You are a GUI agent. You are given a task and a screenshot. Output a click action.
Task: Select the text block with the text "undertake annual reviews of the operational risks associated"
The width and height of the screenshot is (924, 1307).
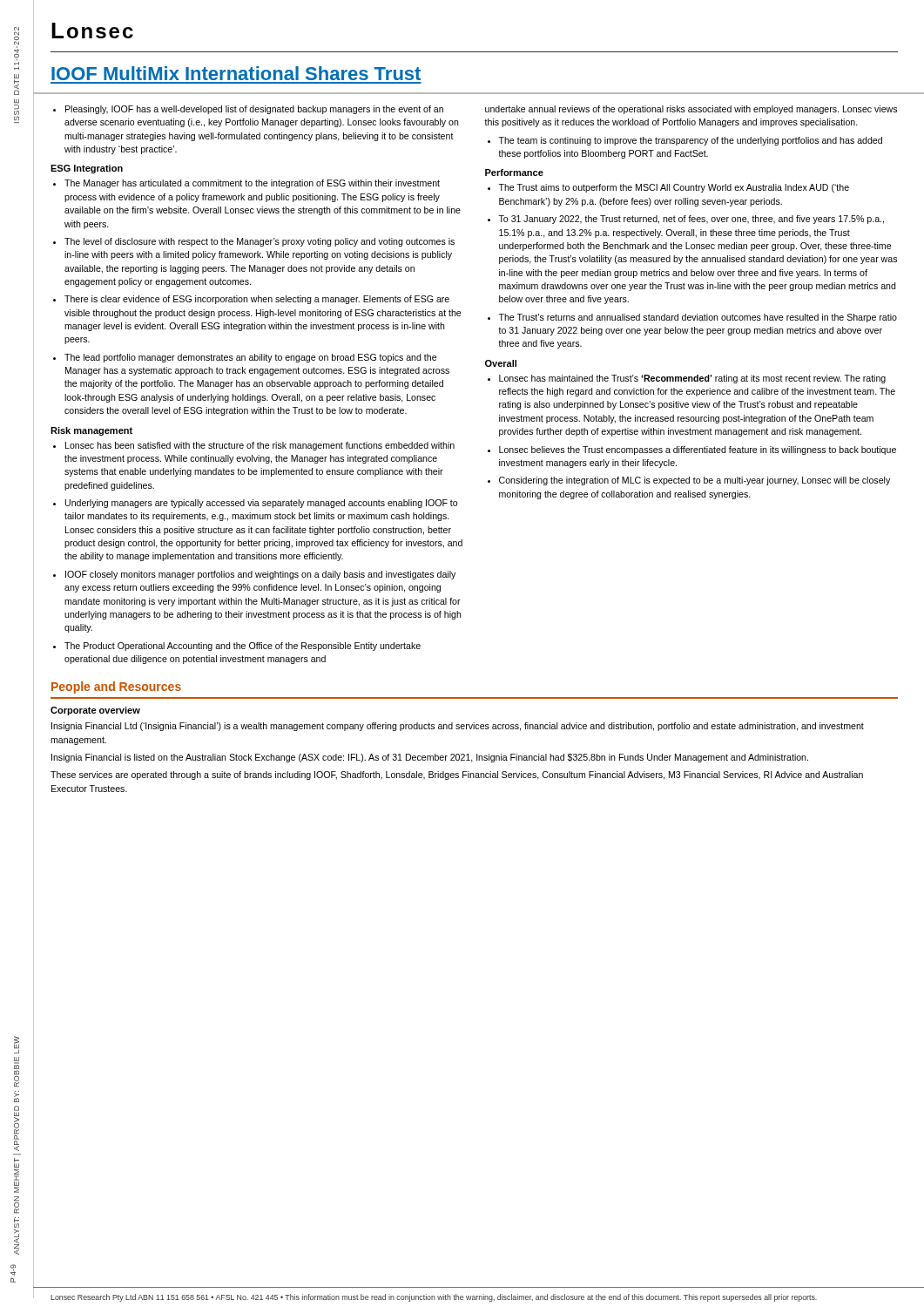tap(691, 116)
